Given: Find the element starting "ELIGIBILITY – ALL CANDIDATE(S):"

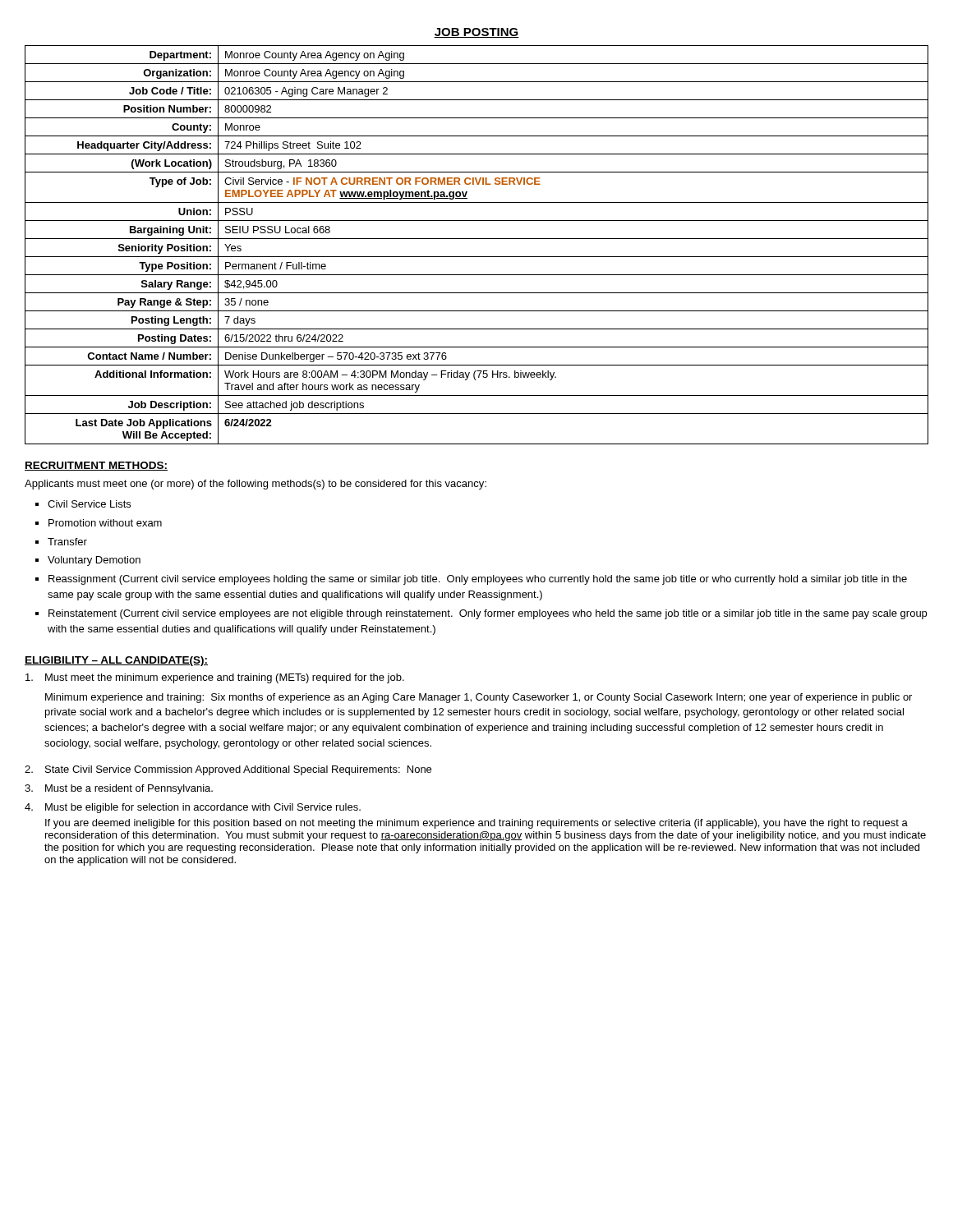Looking at the screenshot, I should click(x=116, y=660).
